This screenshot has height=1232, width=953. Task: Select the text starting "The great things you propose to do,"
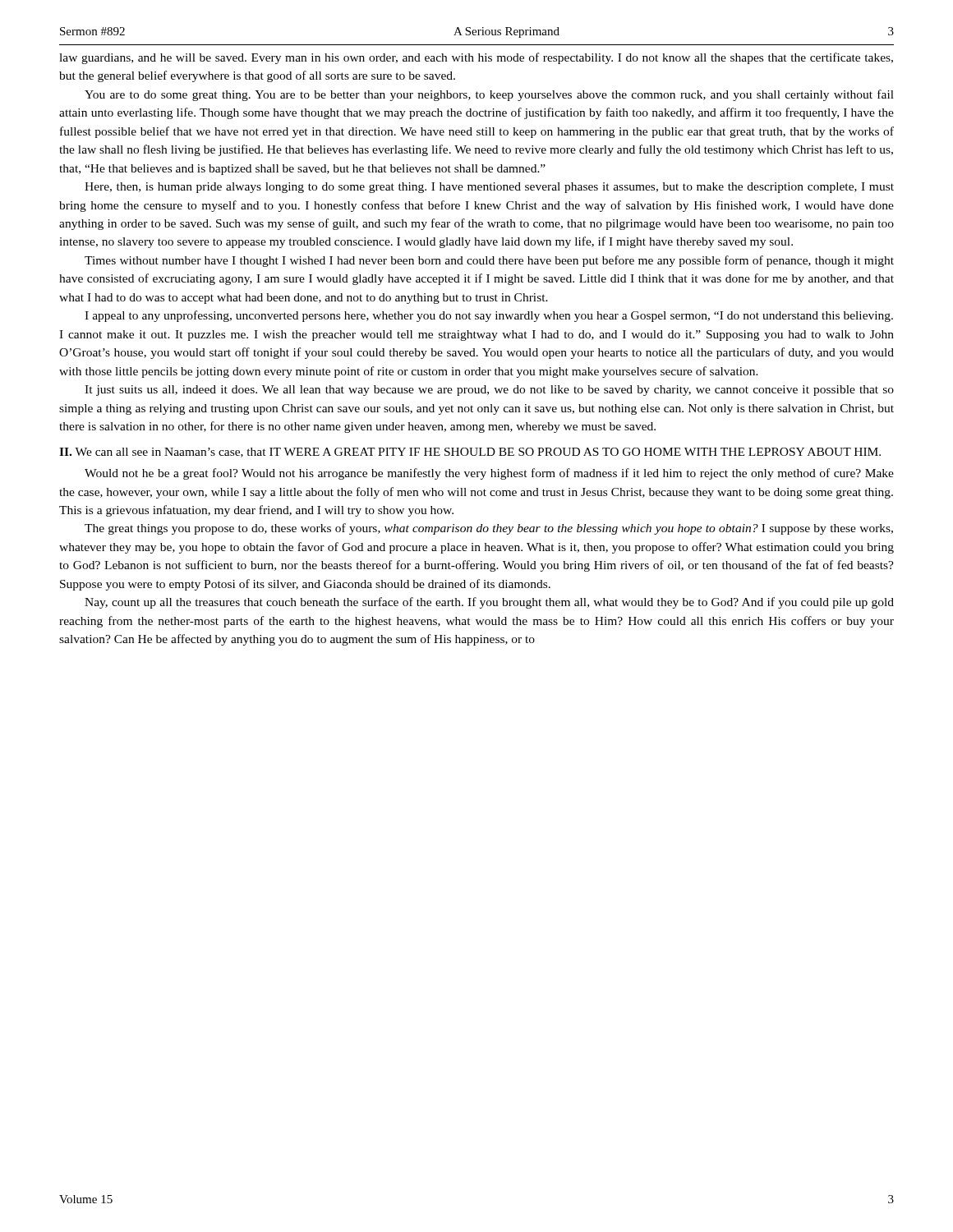coord(476,556)
